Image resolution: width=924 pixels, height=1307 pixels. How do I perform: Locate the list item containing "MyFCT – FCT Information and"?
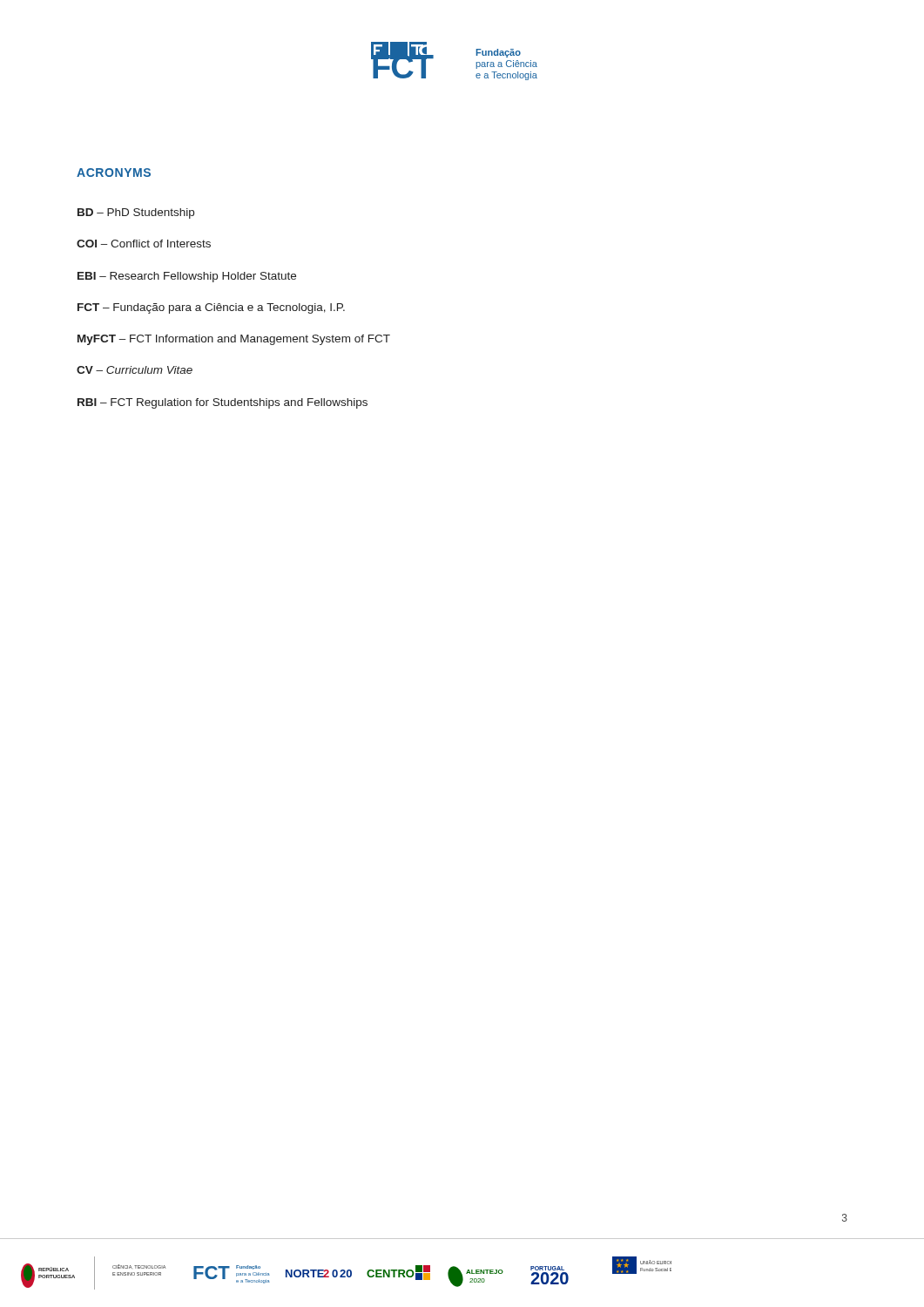[x=233, y=339]
